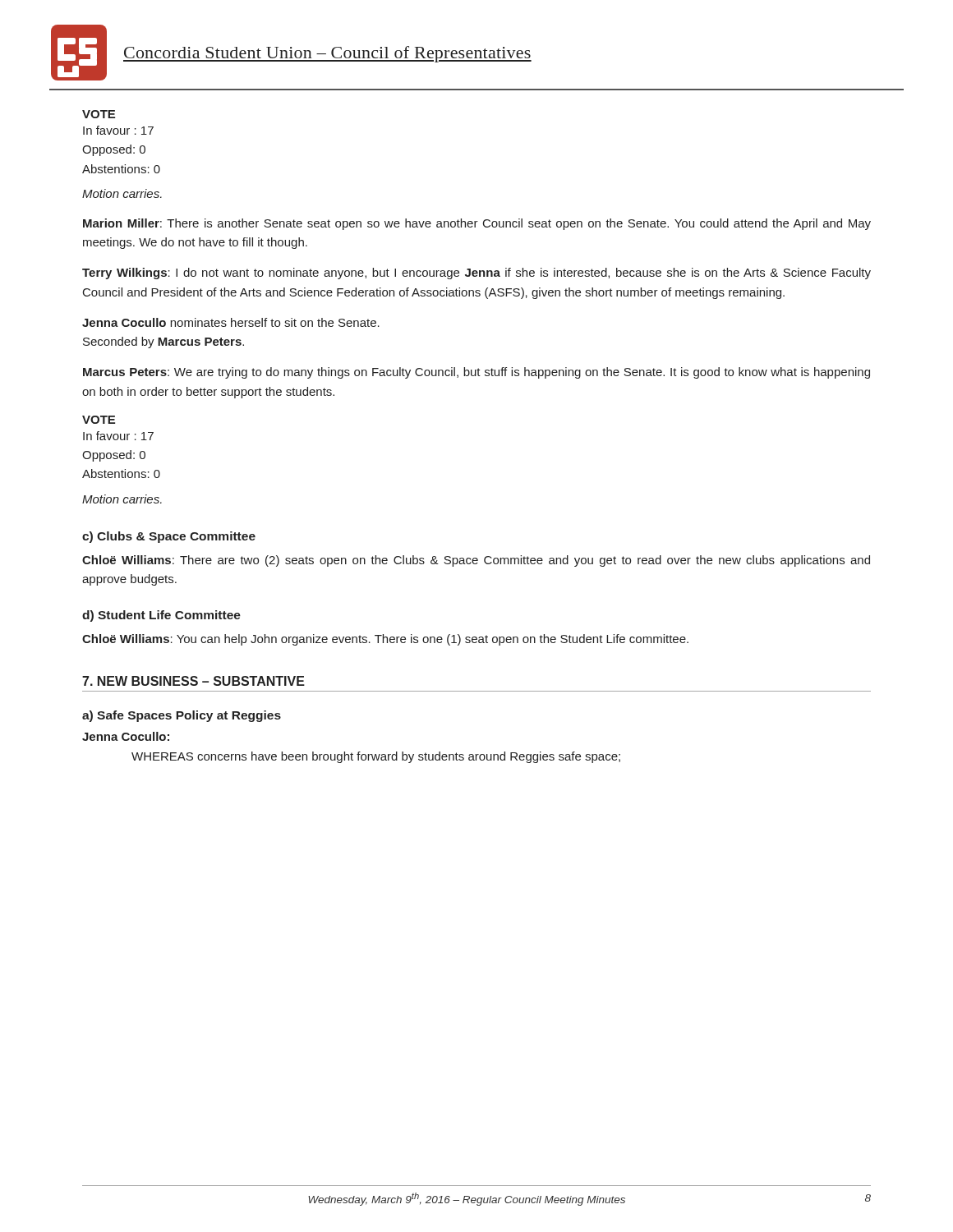This screenshot has height=1232, width=953.
Task: Select the block starting "Chloë Williams: You"
Action: tap(386, 639)
